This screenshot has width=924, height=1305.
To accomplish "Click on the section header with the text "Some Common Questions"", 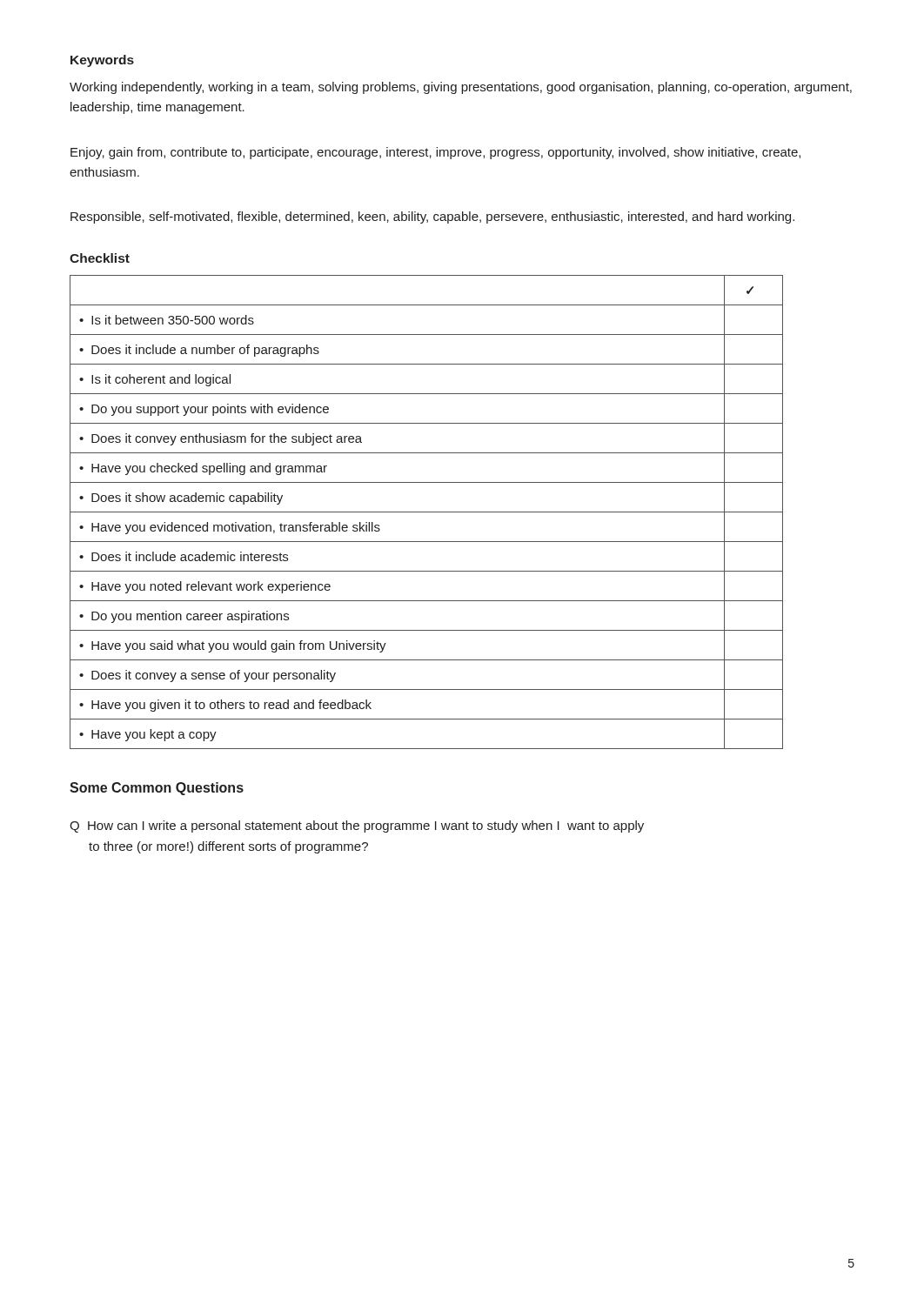I will (157, 788).
